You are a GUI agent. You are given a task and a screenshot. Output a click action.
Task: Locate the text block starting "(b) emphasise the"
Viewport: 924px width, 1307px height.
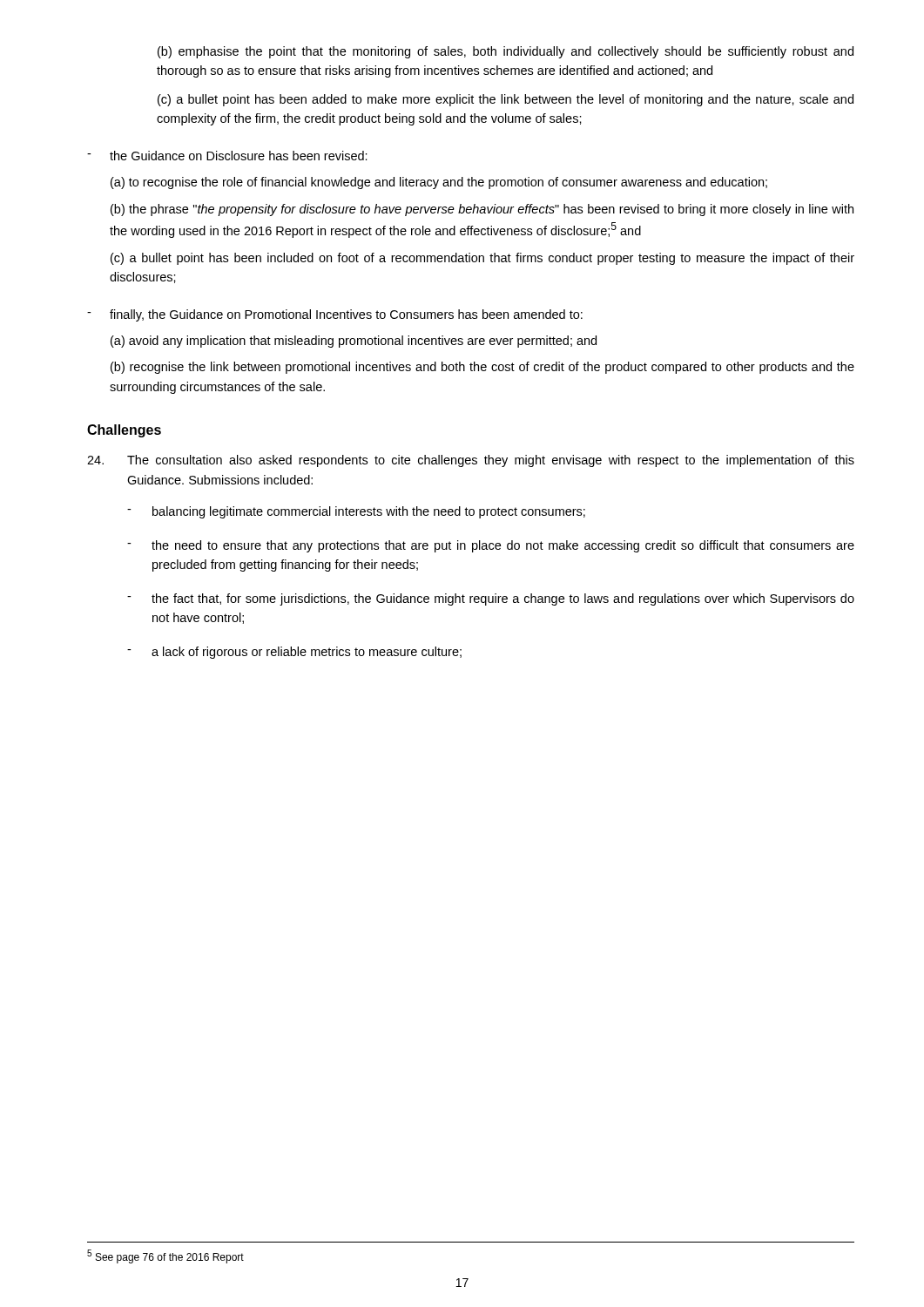[x=506, y=61]
